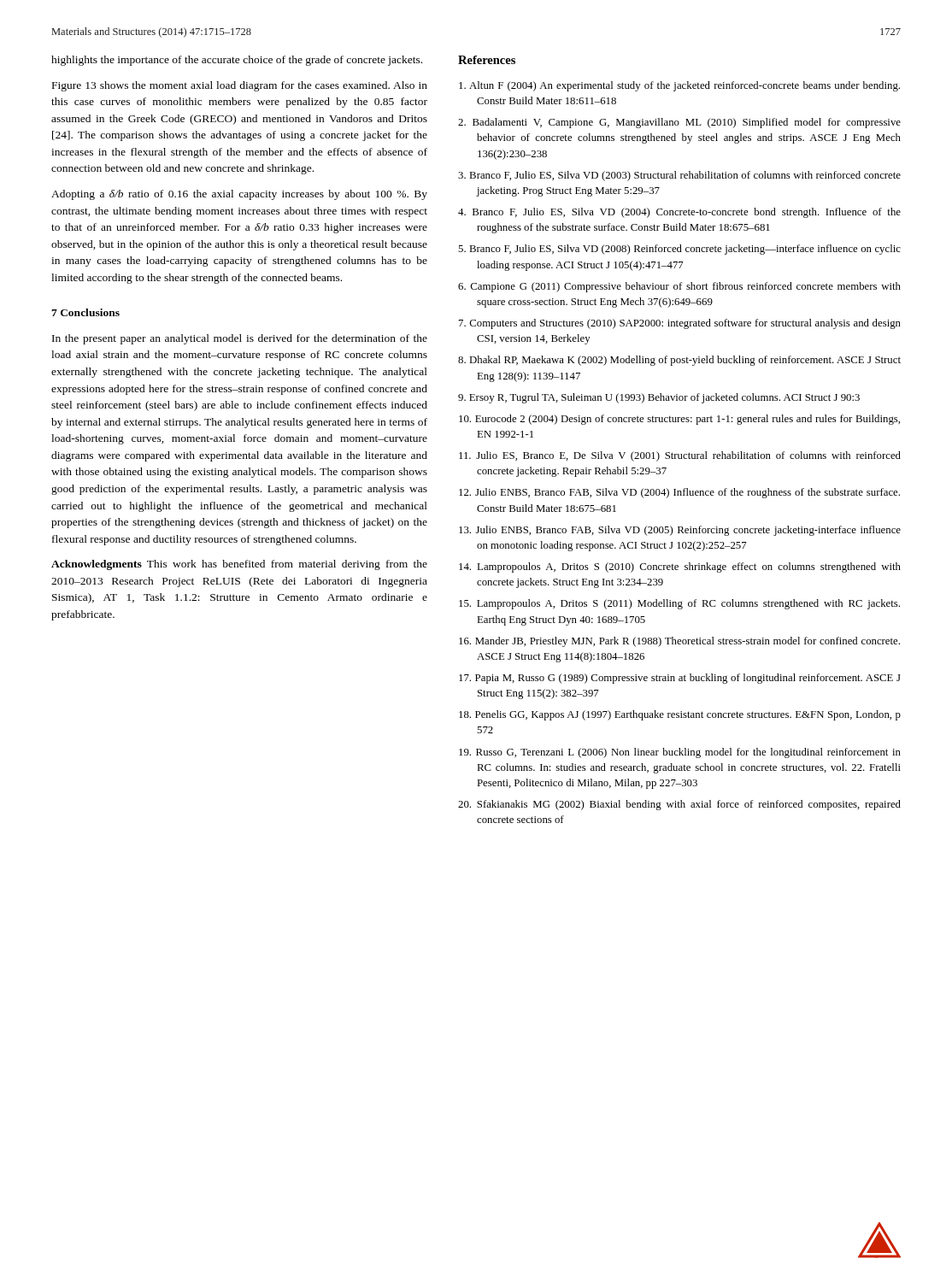Locate the logo
The image size is (952, 1282).
(x=879, y=1240)
